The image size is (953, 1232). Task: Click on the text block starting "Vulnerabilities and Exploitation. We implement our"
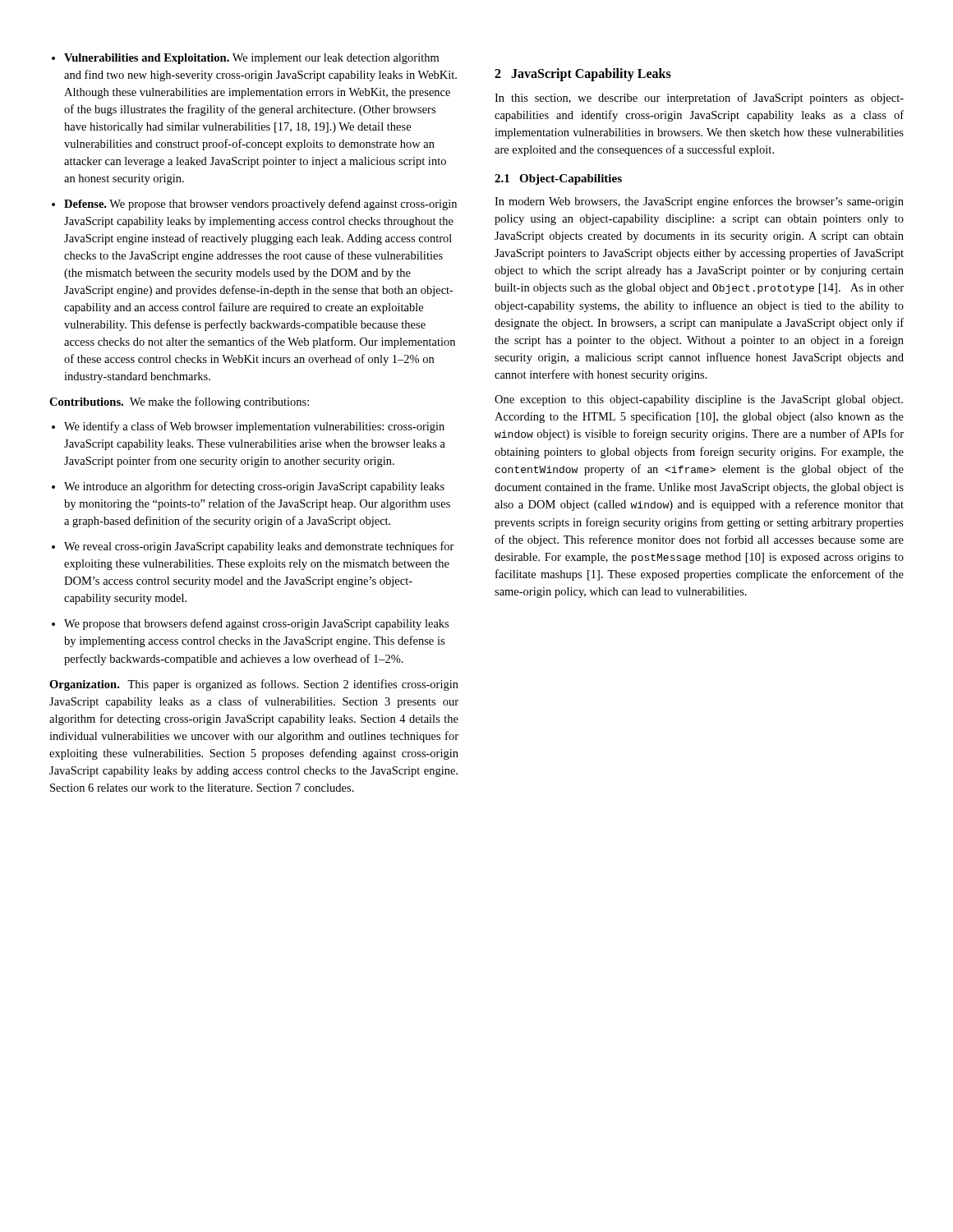tap(254, 118)
